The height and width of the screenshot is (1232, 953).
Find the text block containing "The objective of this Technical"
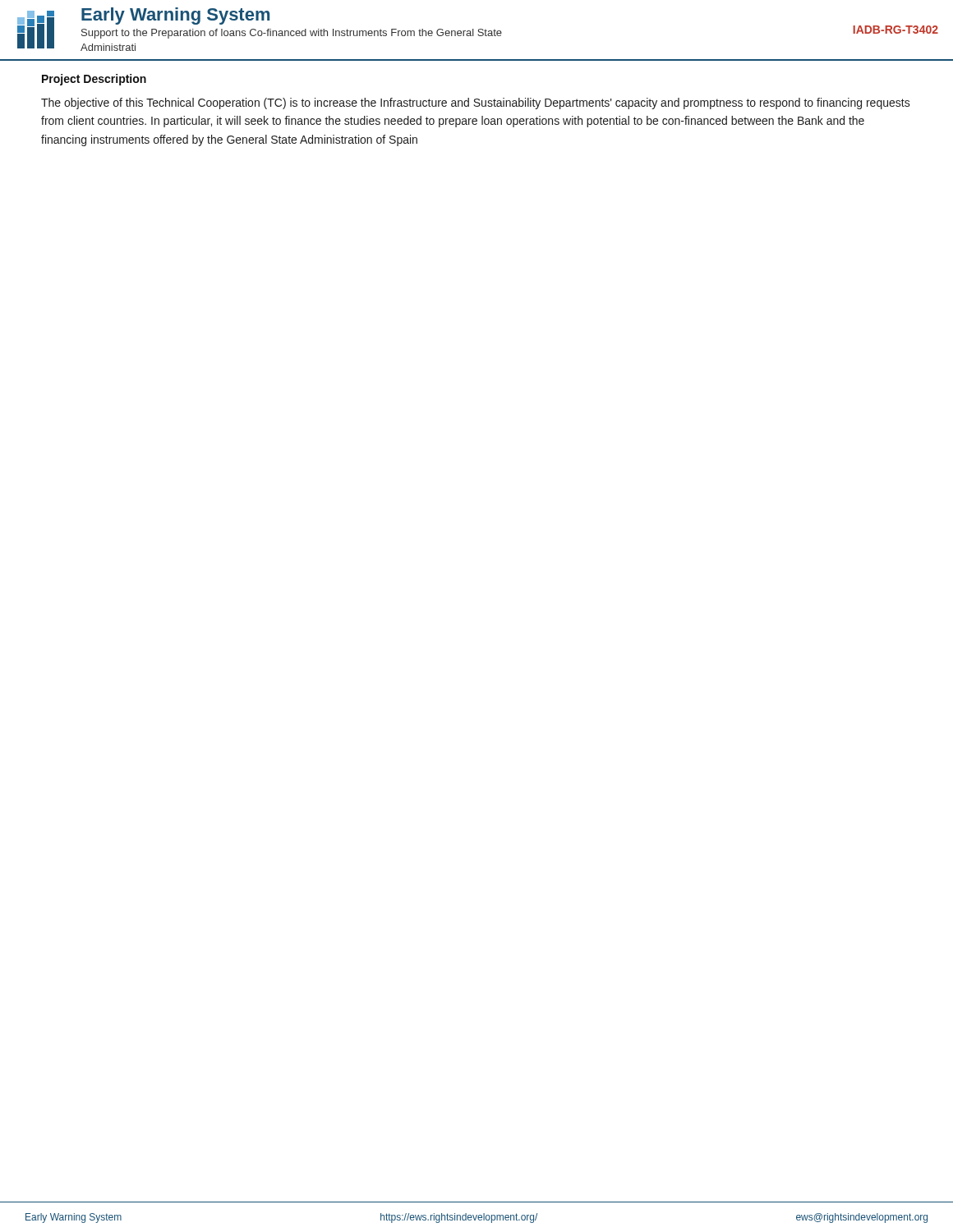click(x=476, y=121)
